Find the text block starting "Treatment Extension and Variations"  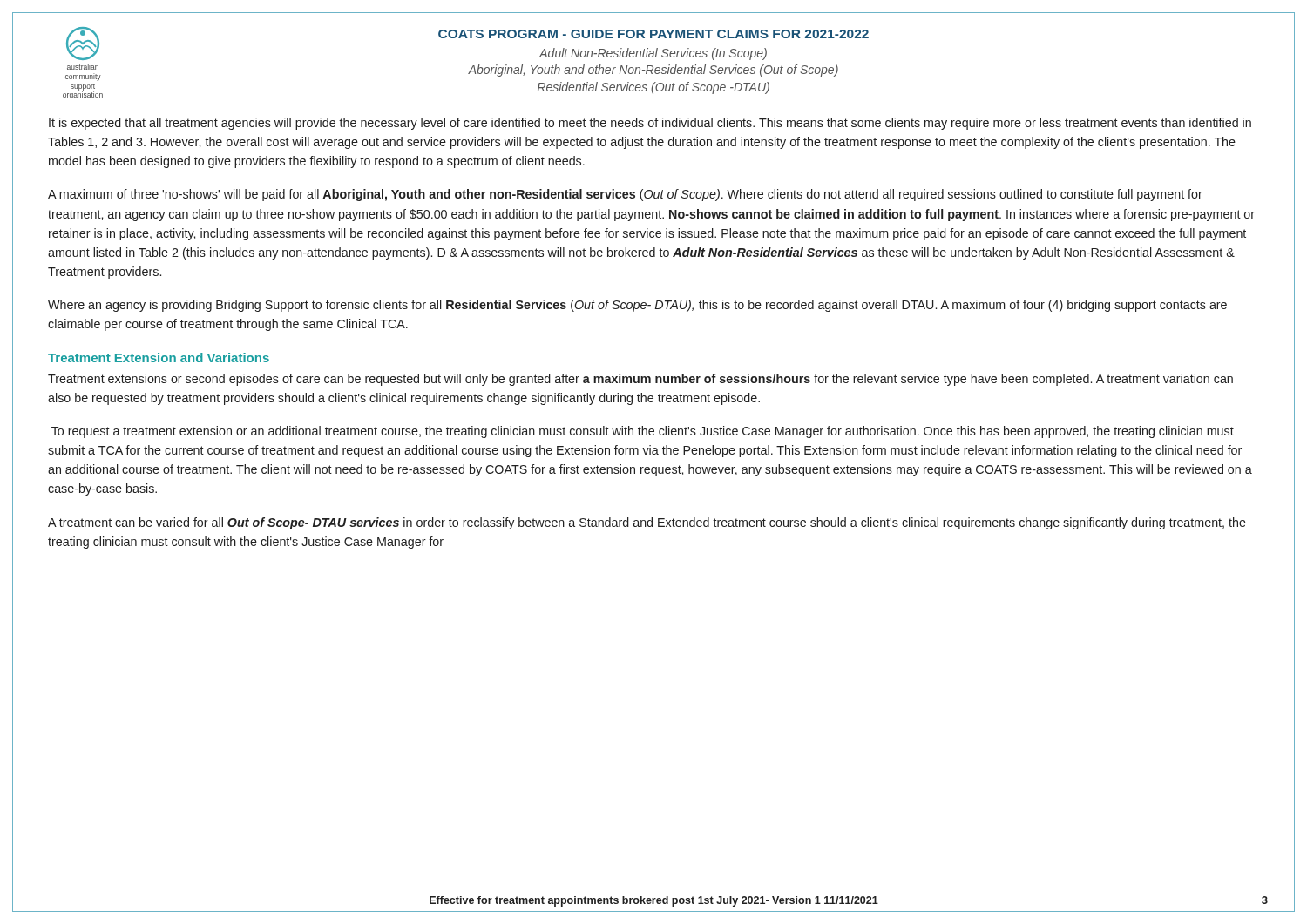(x=159, y=357)
